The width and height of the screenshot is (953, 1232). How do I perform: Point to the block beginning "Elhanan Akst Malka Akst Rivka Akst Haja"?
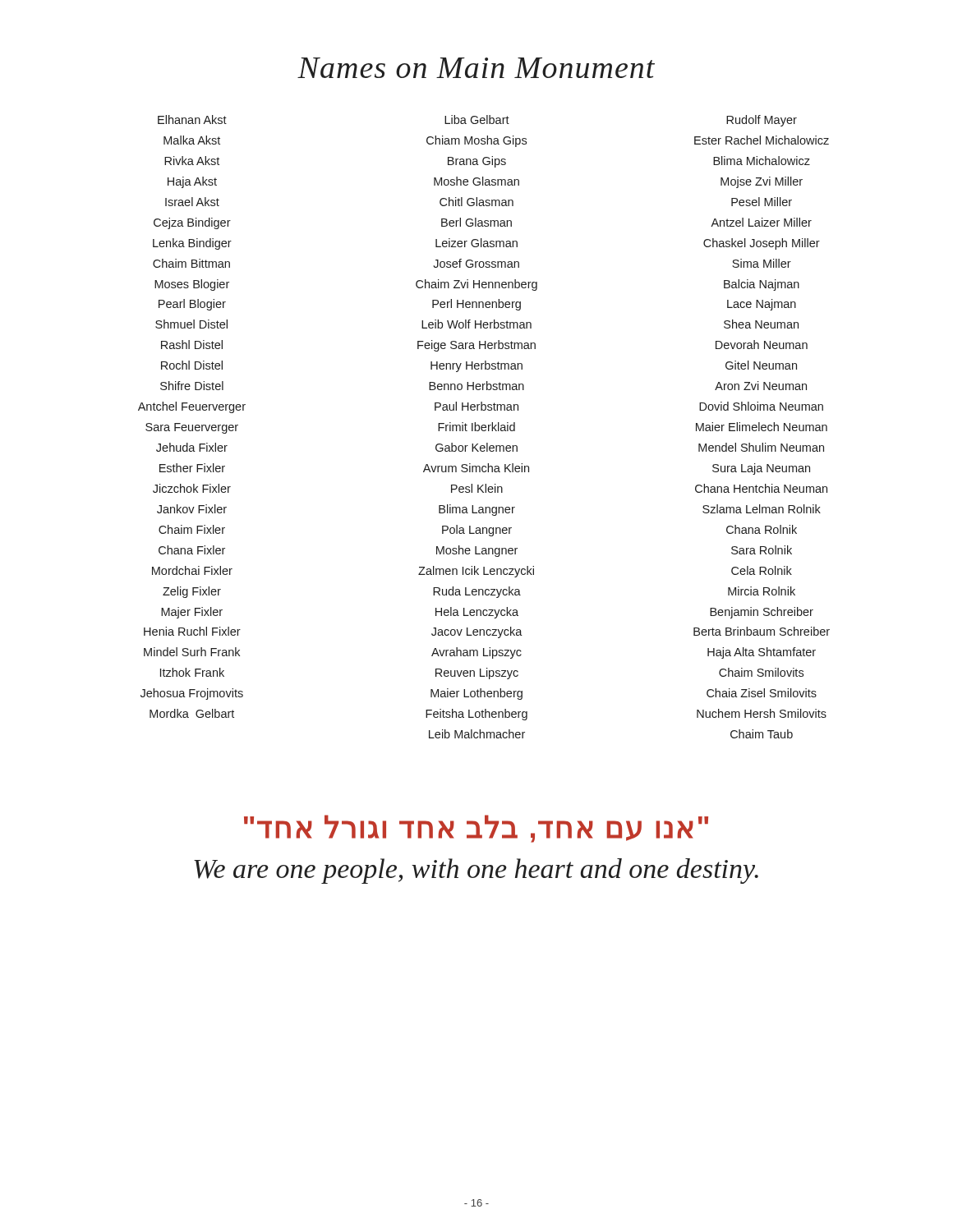[x=192, y=417]
